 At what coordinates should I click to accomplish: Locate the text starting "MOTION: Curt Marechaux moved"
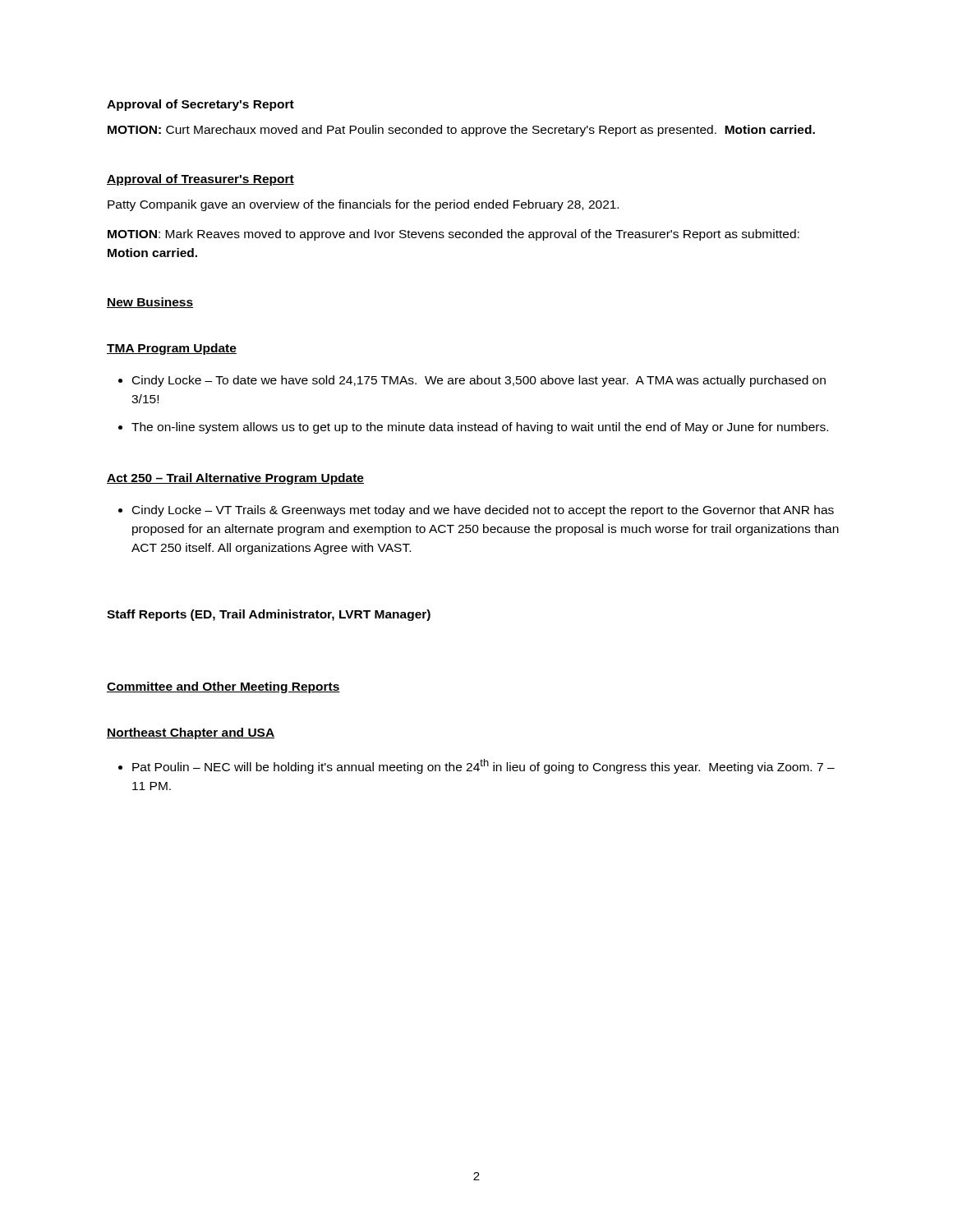coord(461,129)
